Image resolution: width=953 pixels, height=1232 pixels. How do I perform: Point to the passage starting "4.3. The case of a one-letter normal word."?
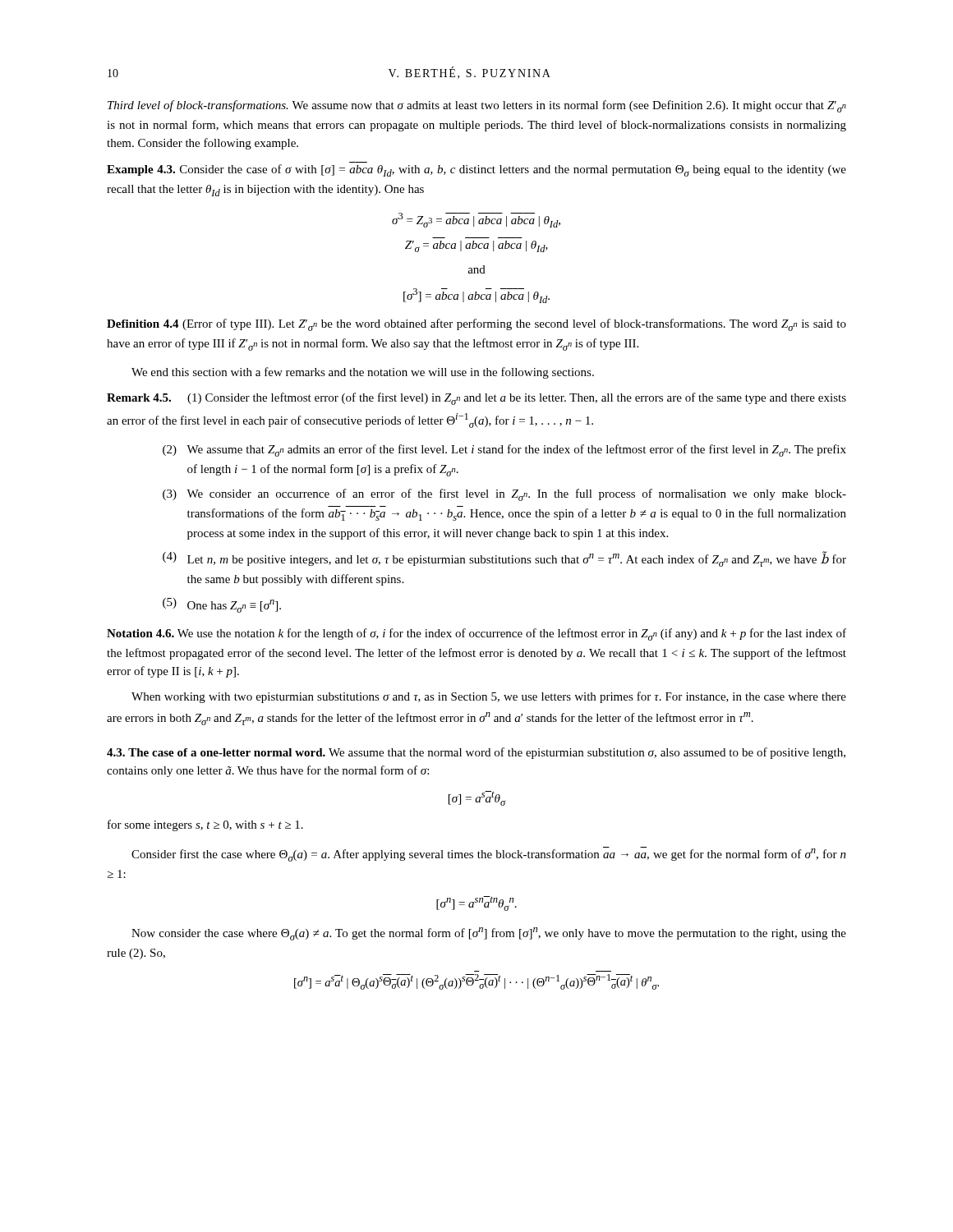click(476, 762)
